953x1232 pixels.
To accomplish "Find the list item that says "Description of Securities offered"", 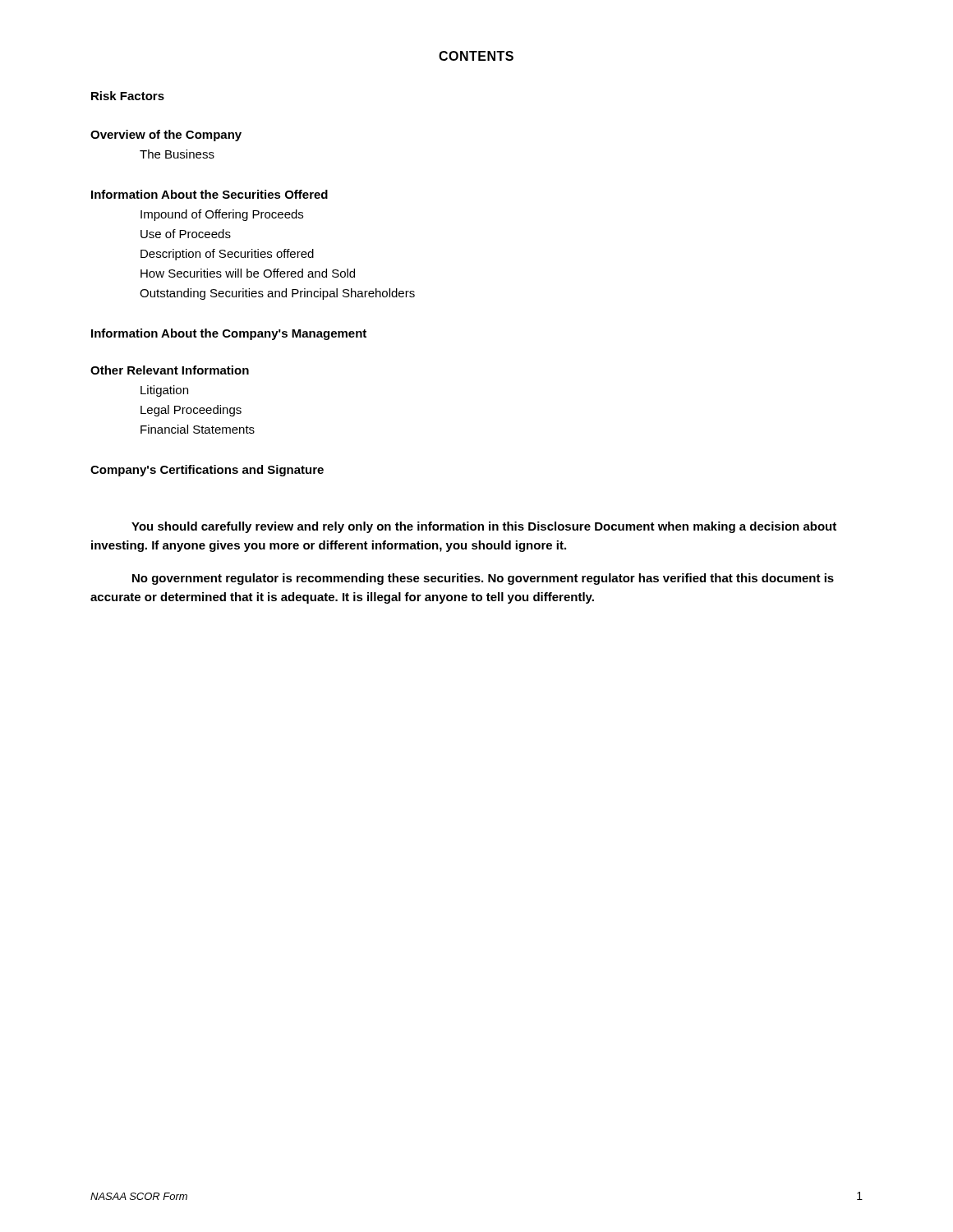I will click(227, 253).
